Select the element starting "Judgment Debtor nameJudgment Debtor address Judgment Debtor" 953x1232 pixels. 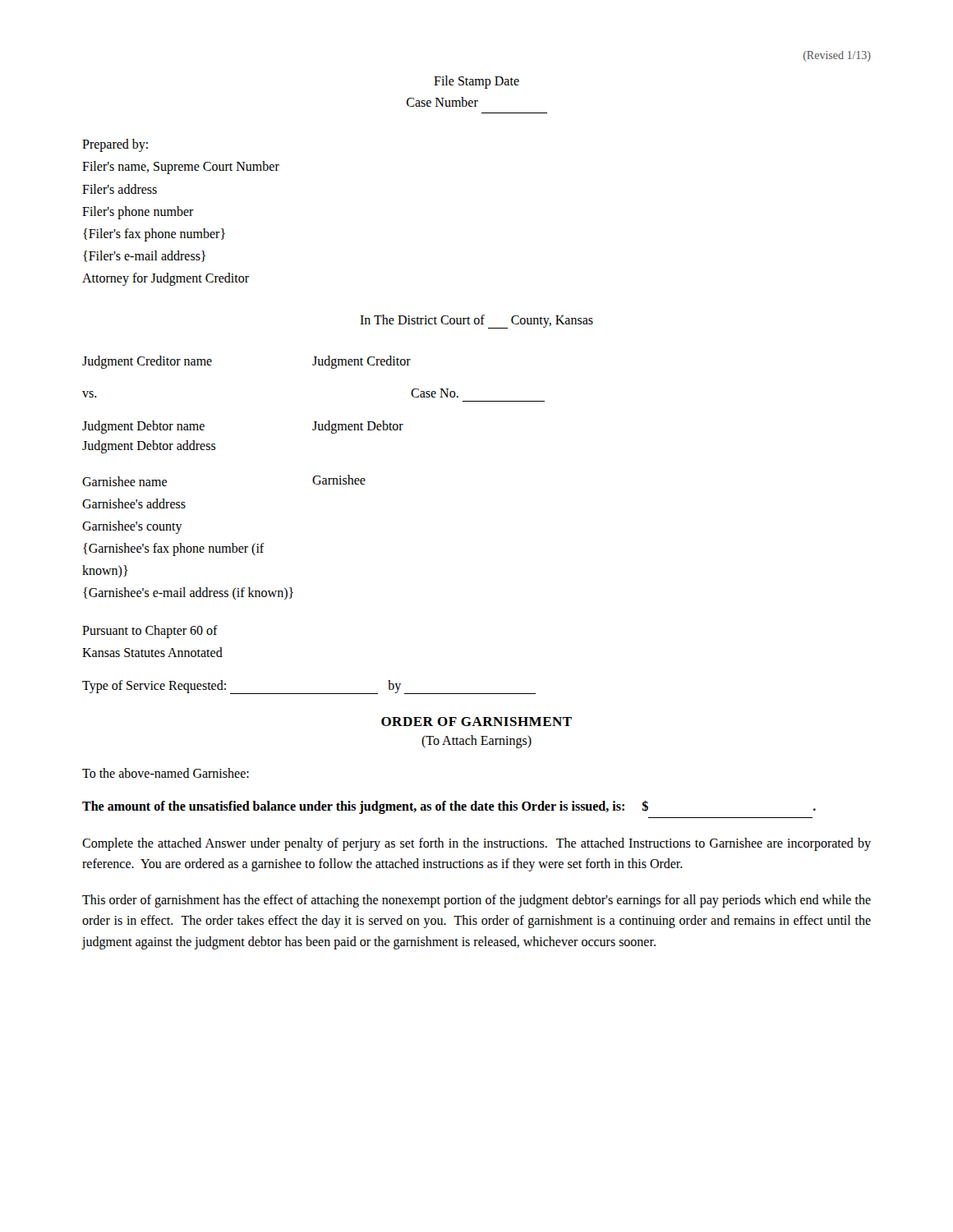tap(154, 427)
